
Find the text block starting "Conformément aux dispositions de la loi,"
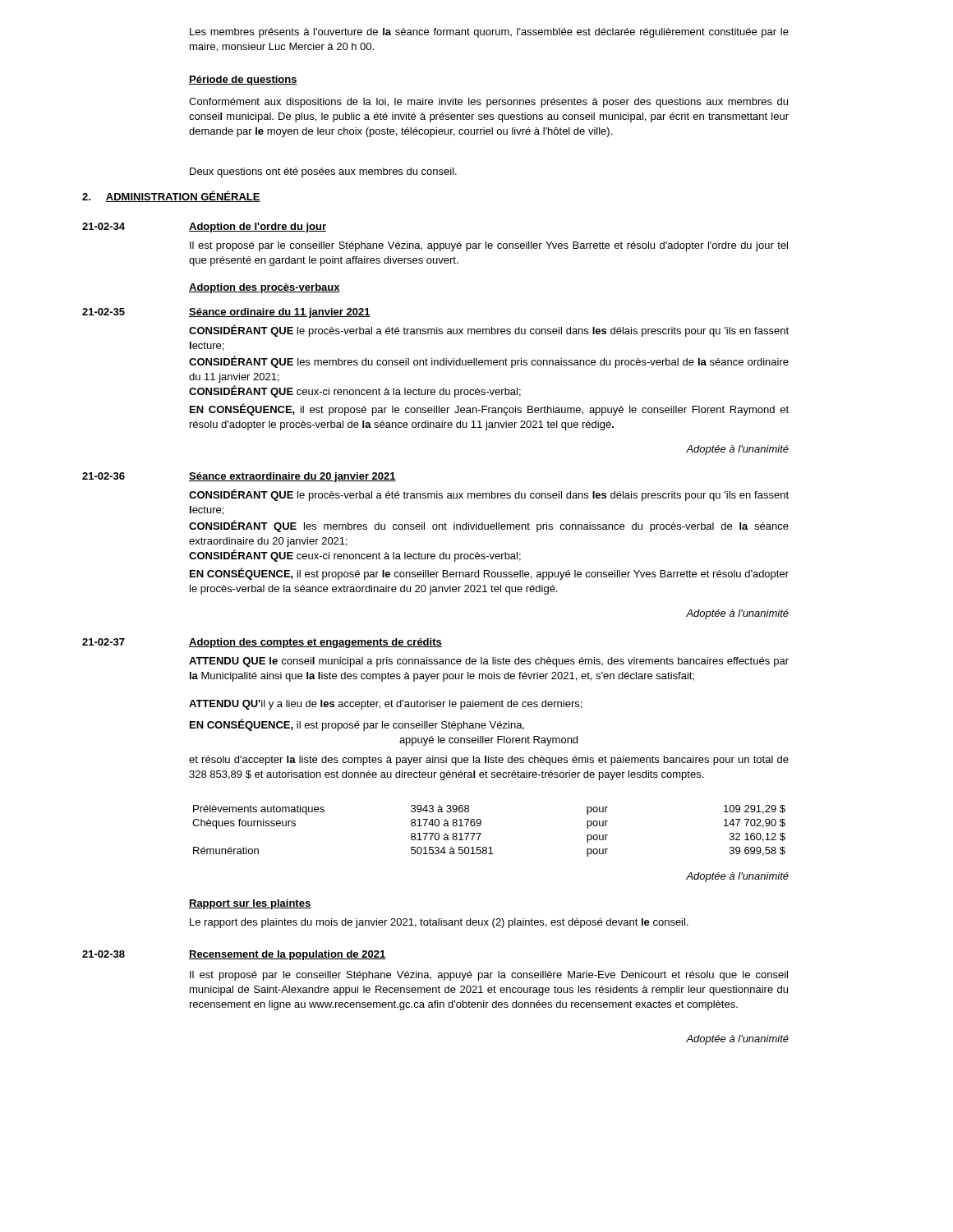(x=489, y=117)
